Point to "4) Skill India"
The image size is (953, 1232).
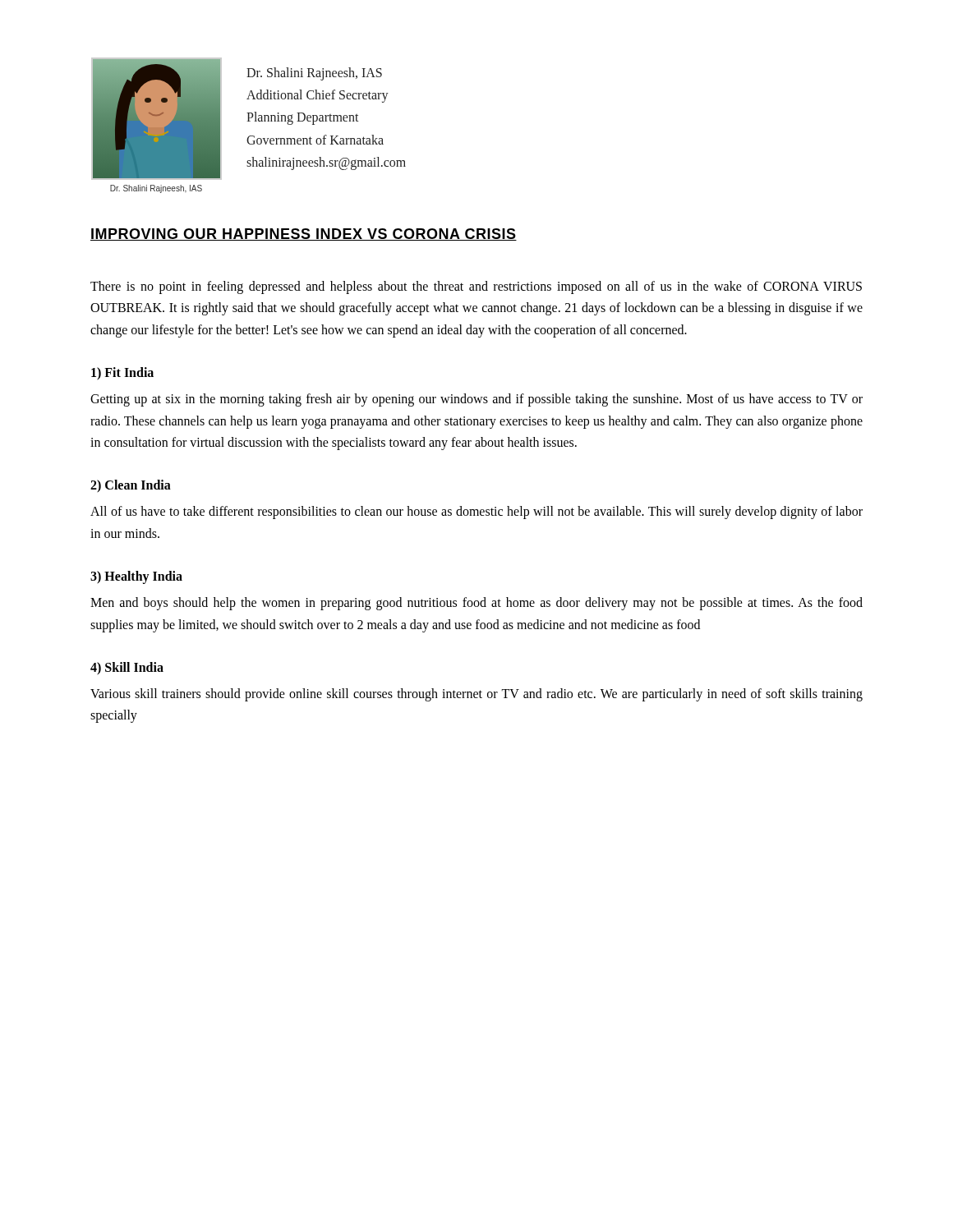(x=127, y=667)
